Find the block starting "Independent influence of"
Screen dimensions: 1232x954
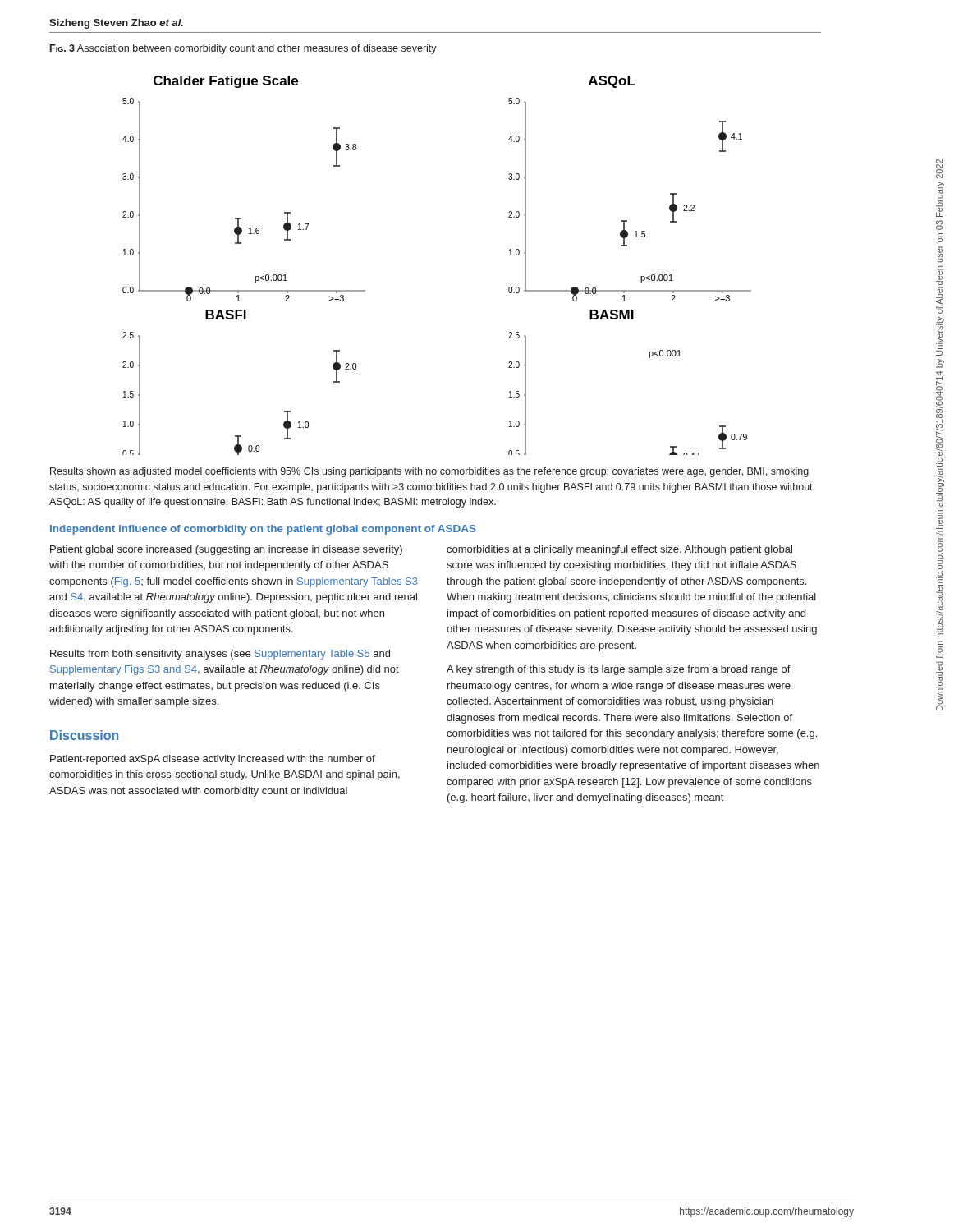point(263,528)
